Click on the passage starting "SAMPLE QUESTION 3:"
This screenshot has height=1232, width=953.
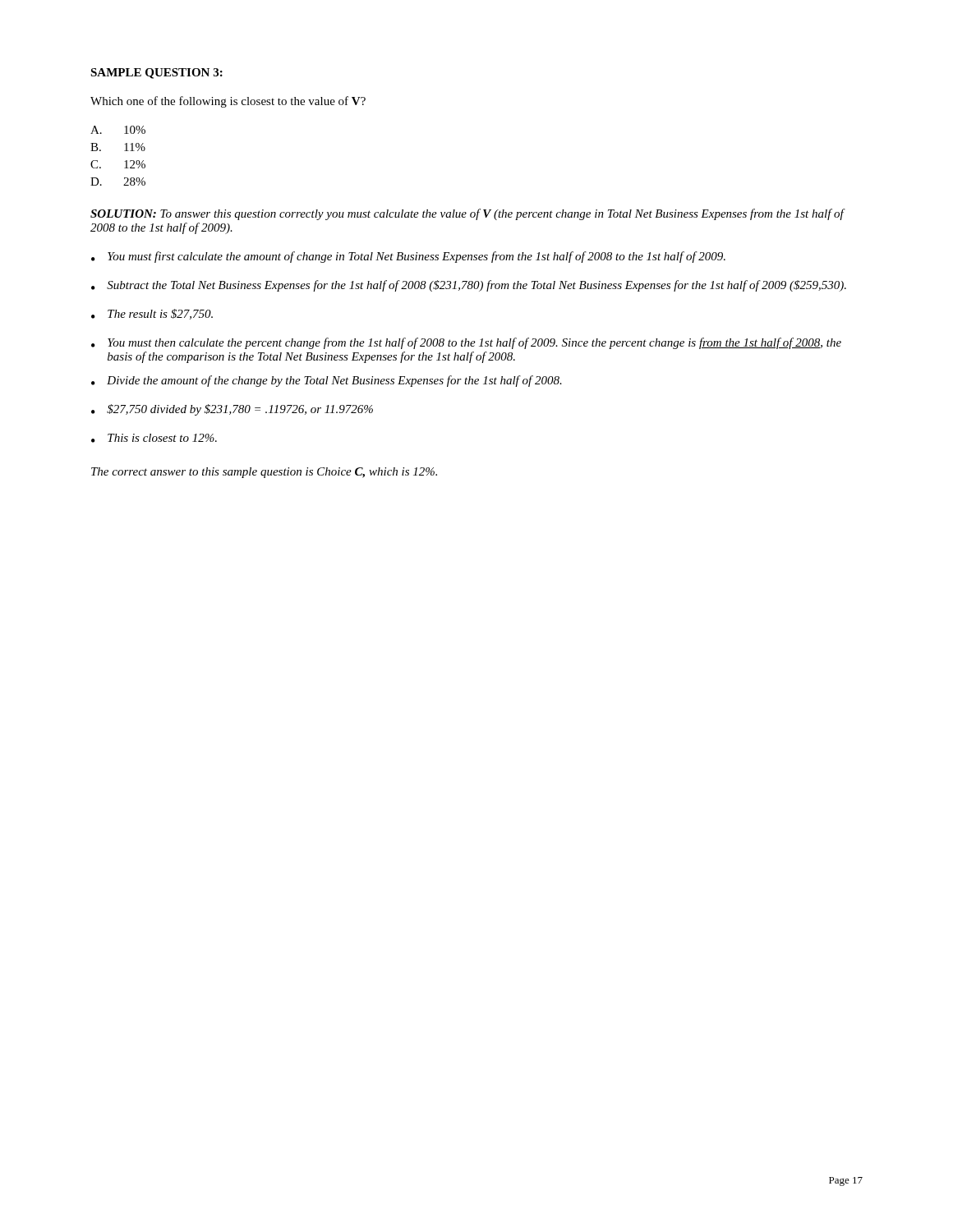click(157, 72)
